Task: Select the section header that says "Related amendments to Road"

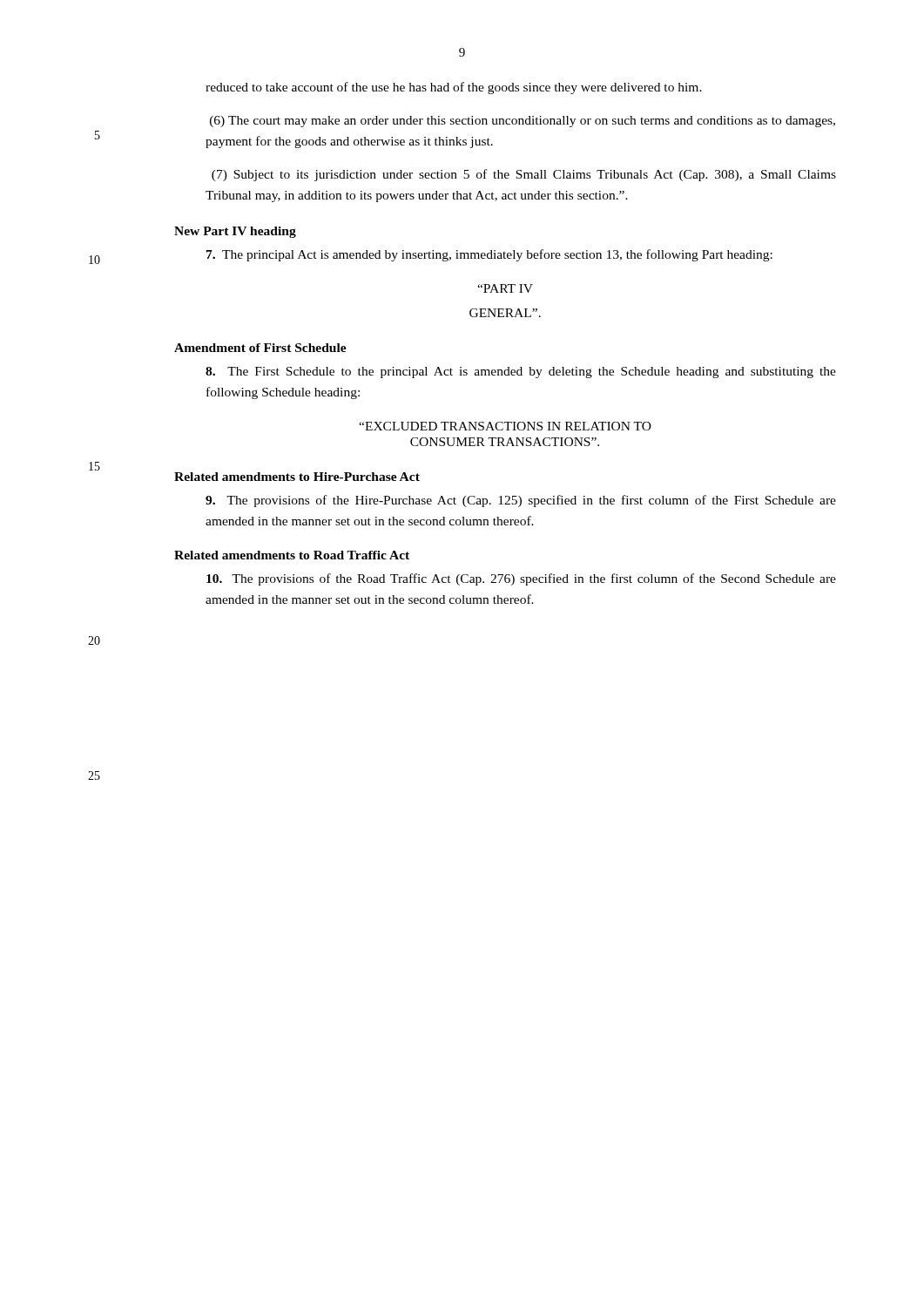Action: click(292, 555)
